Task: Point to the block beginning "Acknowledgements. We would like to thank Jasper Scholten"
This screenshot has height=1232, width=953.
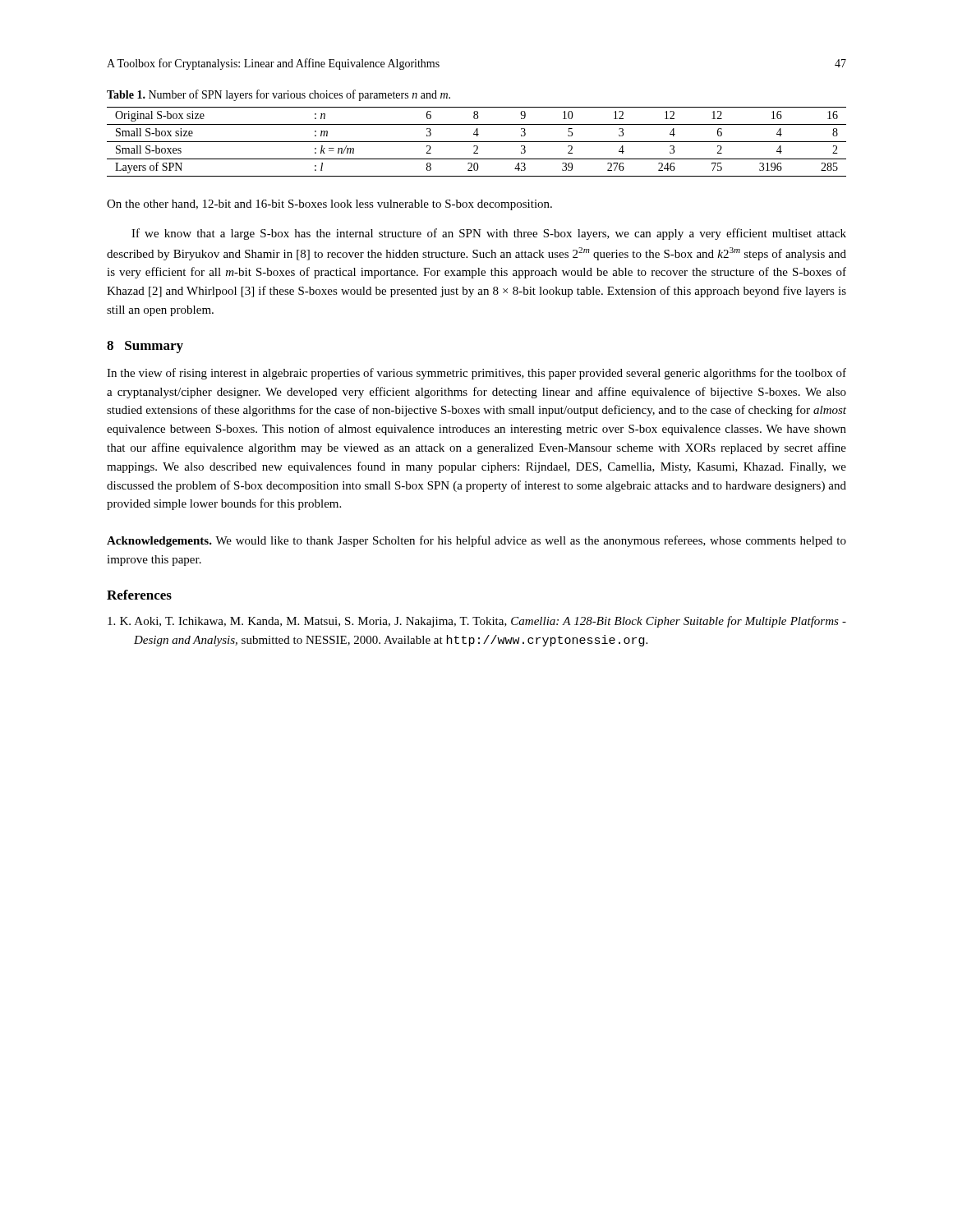Action: (476, 550)
